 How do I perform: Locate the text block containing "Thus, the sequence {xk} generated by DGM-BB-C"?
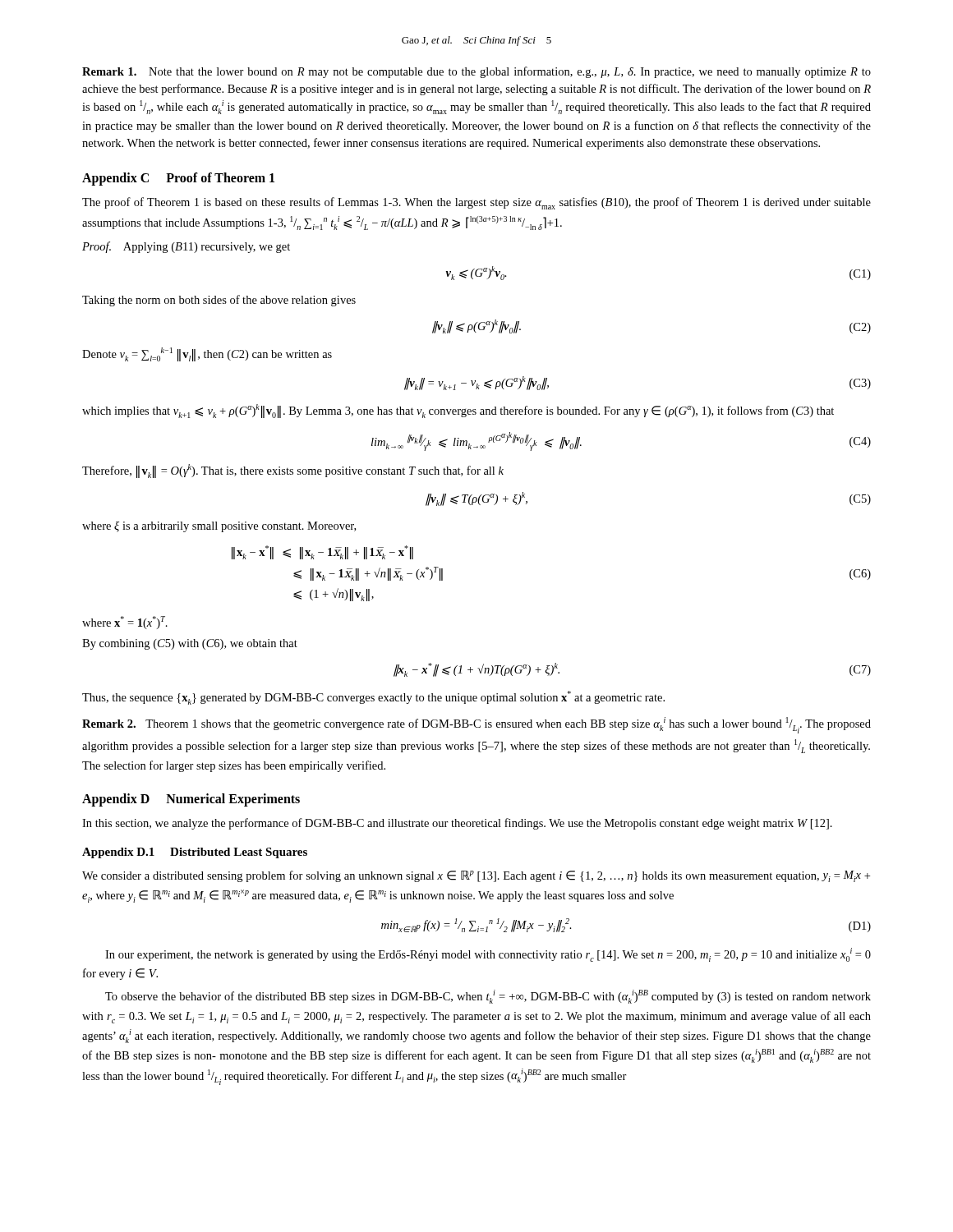click(x=374, y=698)
